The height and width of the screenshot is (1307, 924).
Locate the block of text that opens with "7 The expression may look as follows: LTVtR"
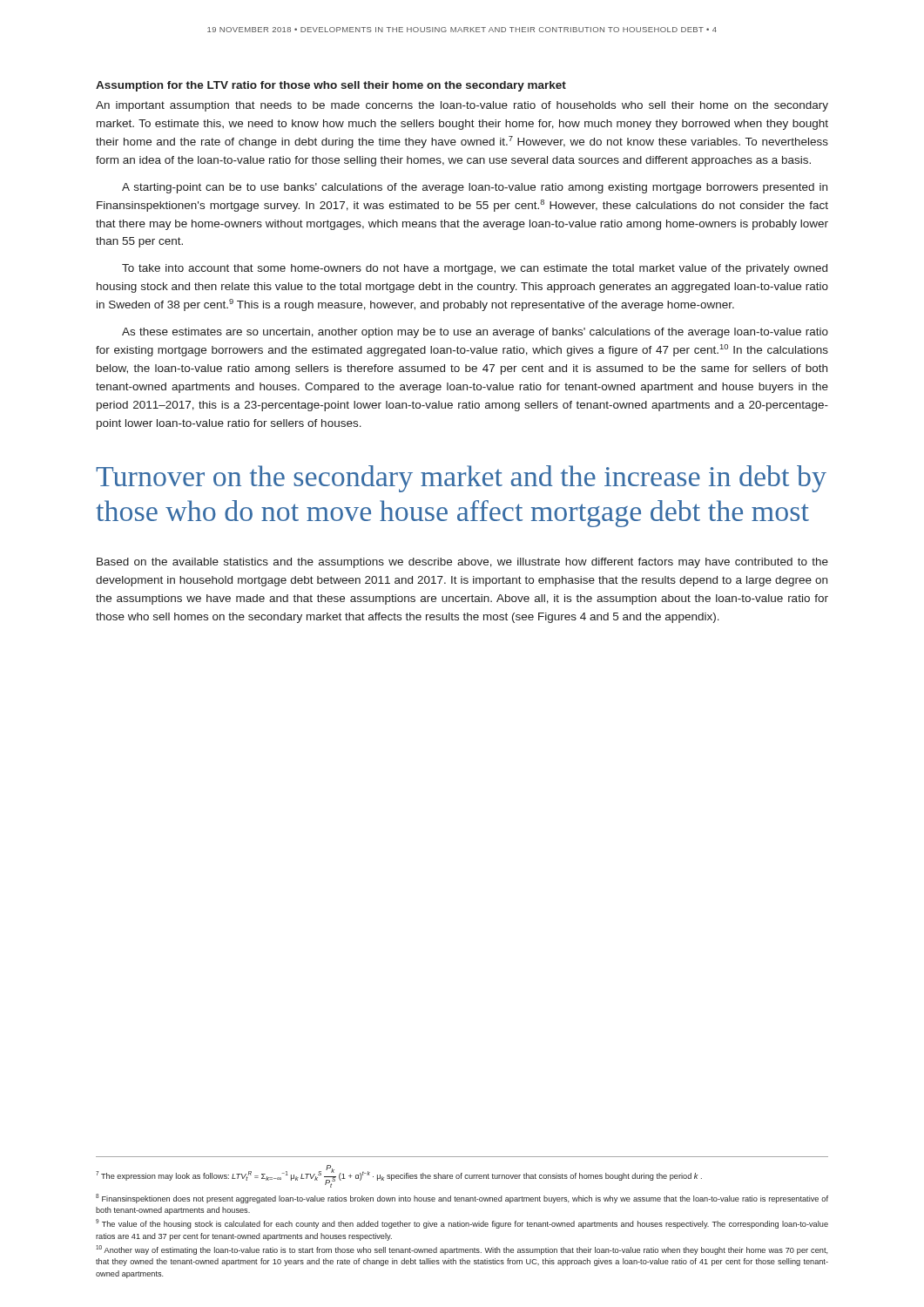[x=399, y=1177]
